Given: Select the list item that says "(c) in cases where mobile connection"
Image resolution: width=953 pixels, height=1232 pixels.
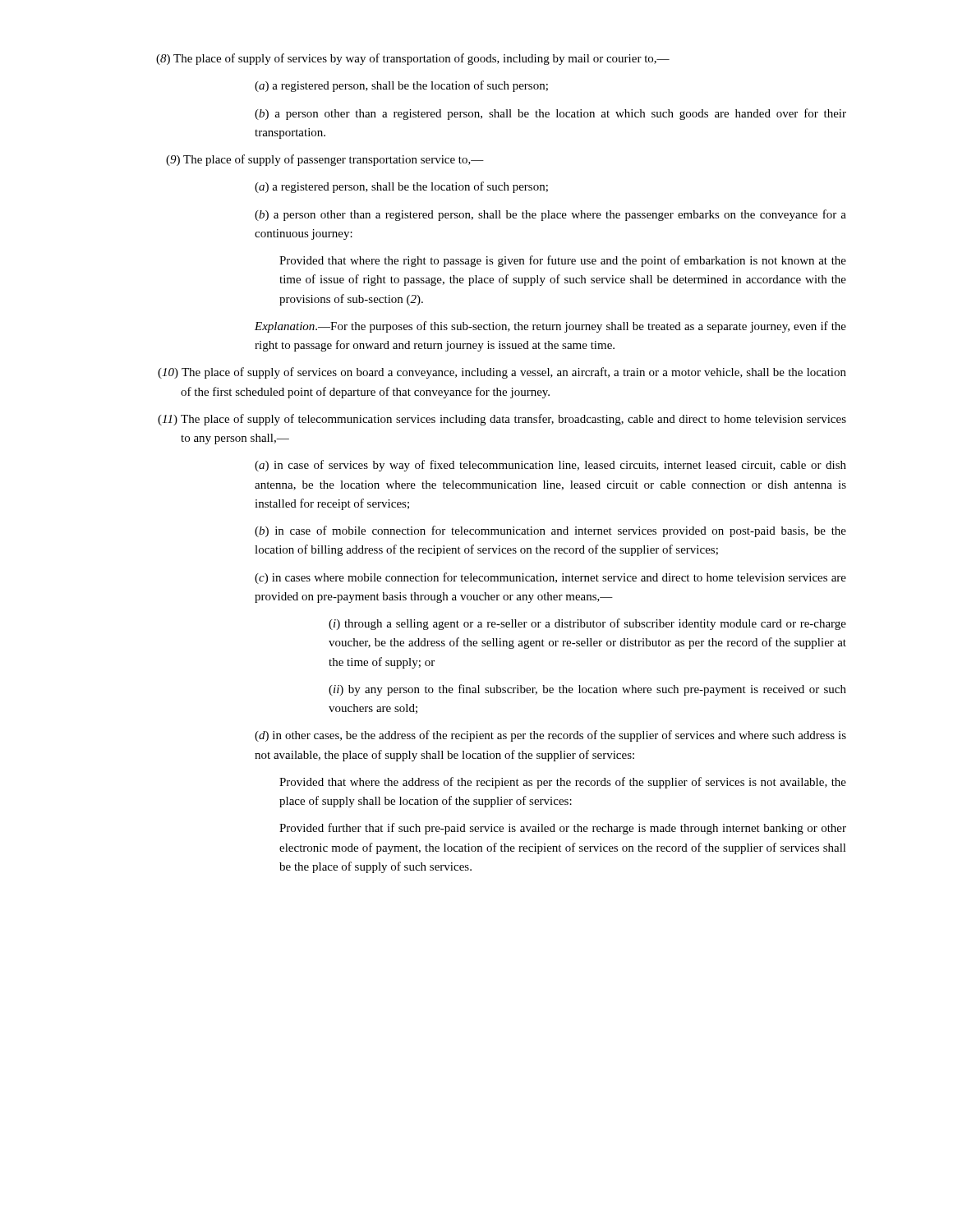Looking at the screenshot, I should [550, 587].
